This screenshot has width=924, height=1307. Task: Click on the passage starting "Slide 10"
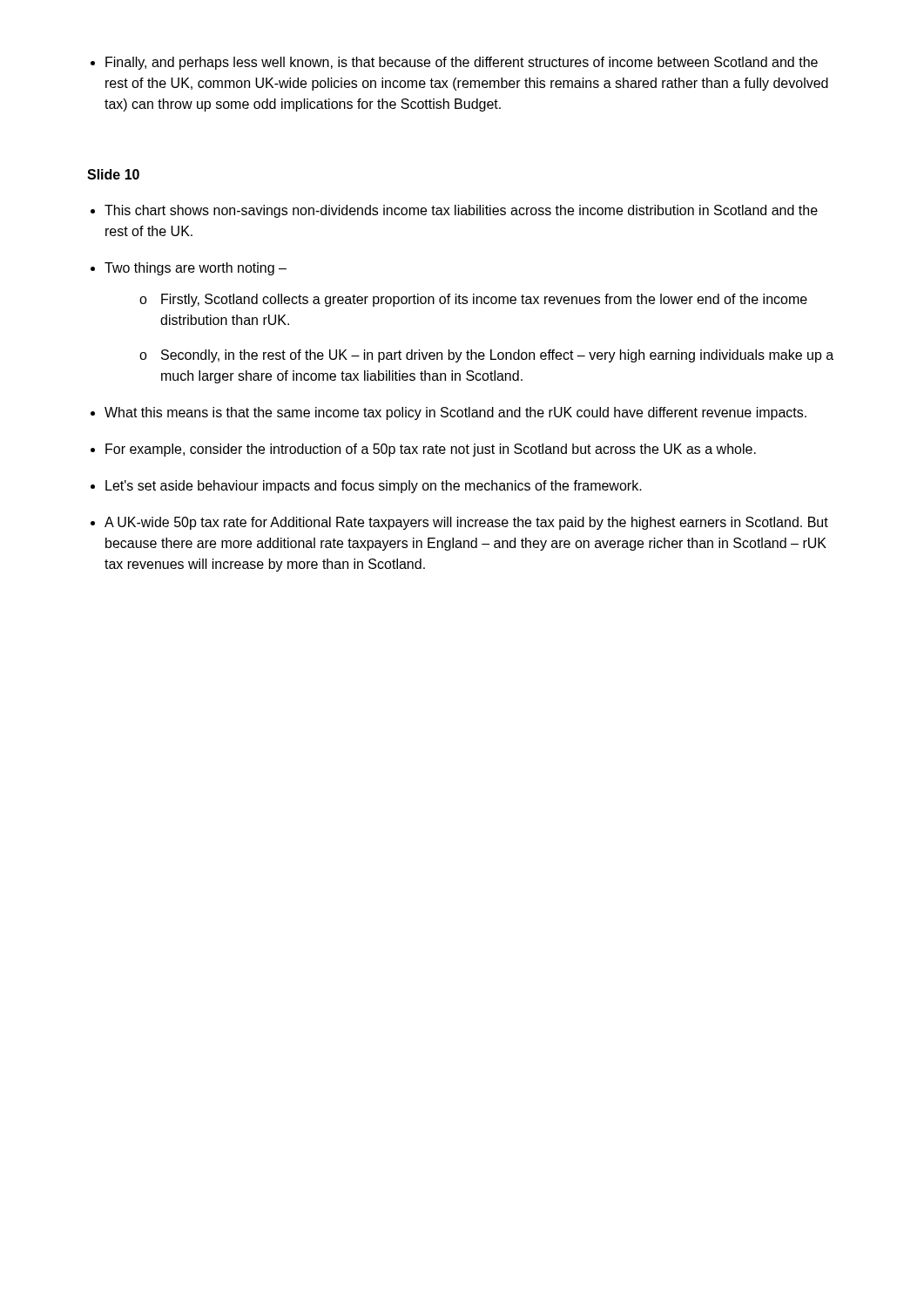tap(113, 175)
